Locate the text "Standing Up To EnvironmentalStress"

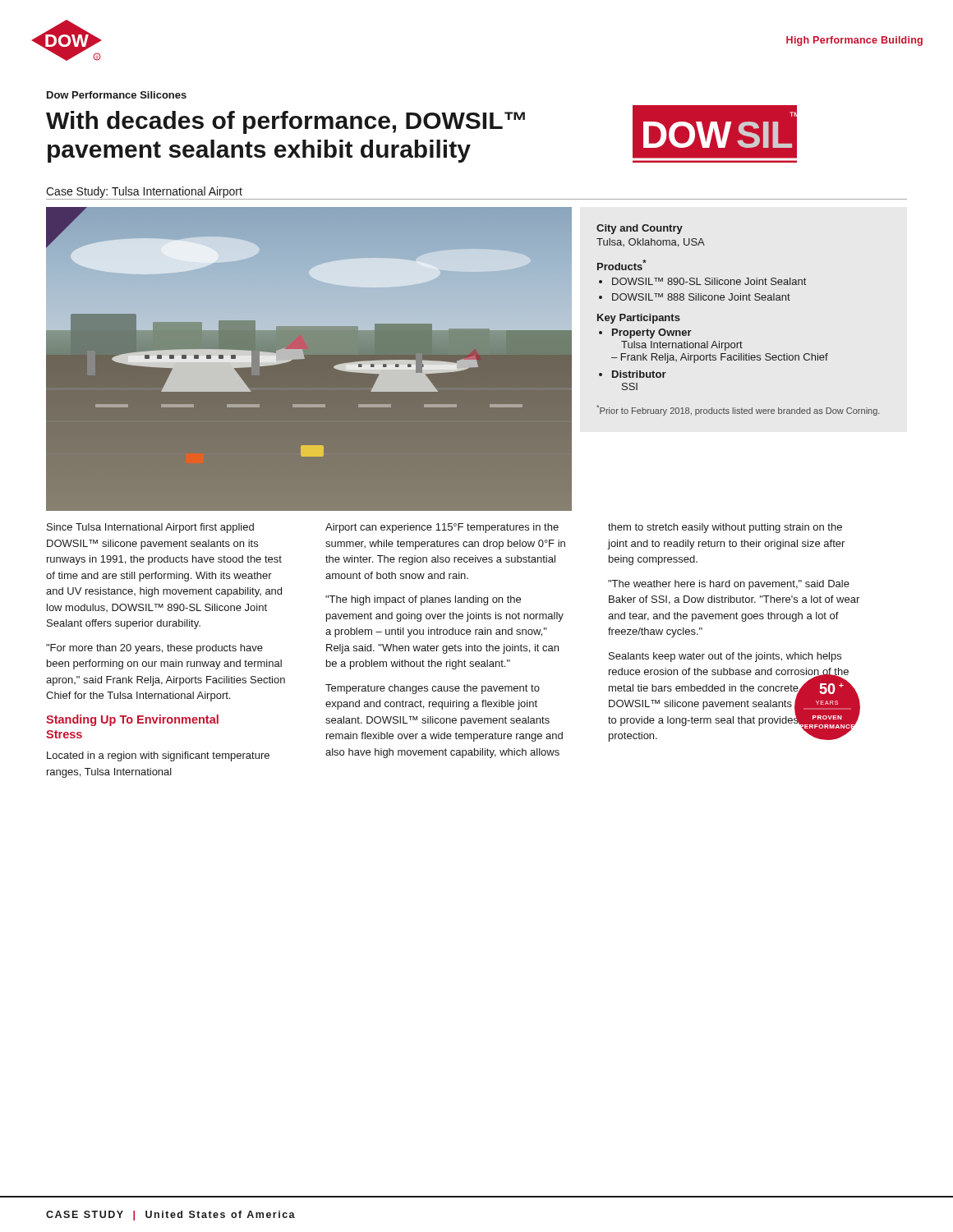pyautogui.click(x=133, y=727)
